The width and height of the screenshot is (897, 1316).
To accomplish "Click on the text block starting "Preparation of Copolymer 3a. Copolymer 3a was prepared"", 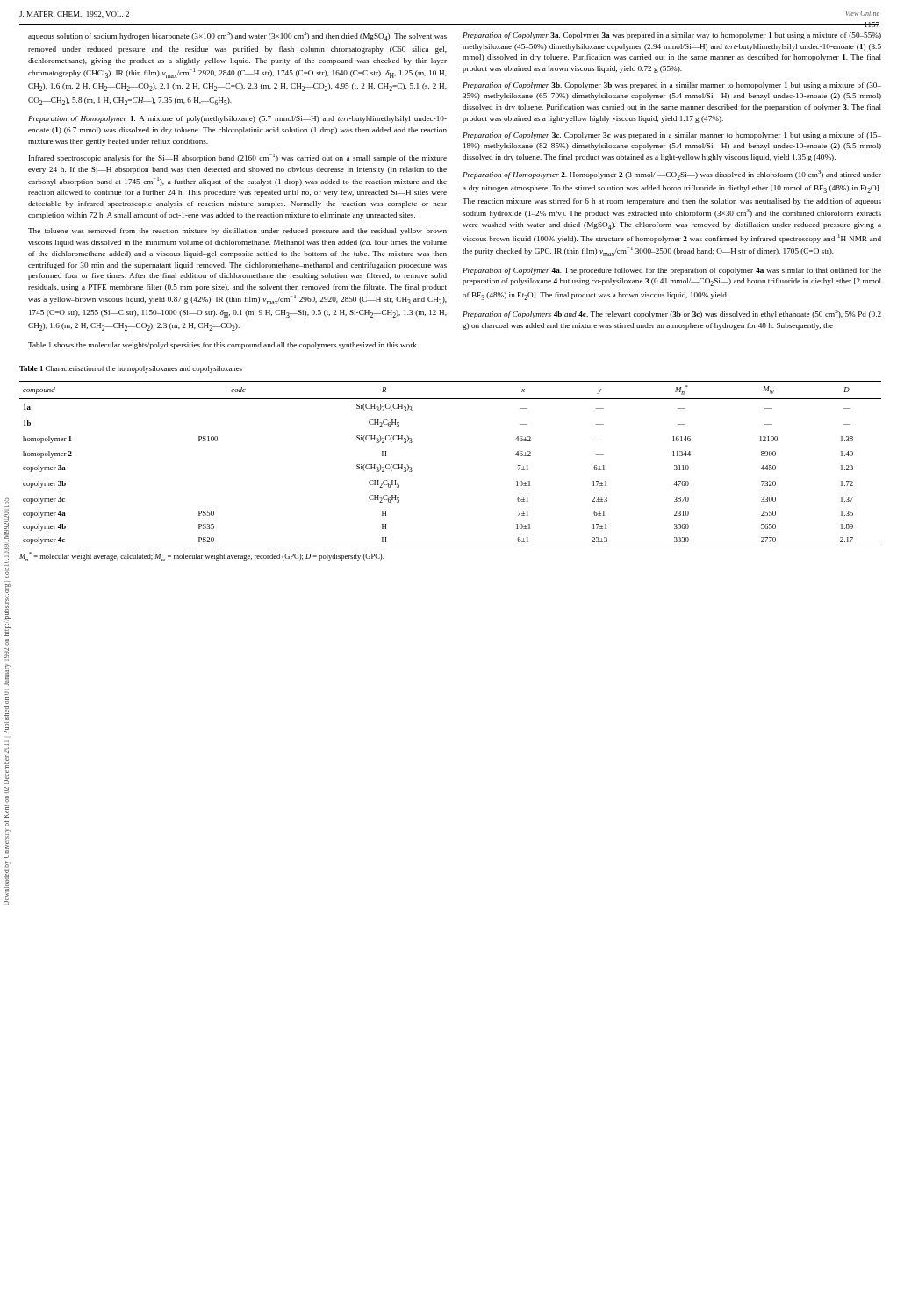I will coord(672,52).
